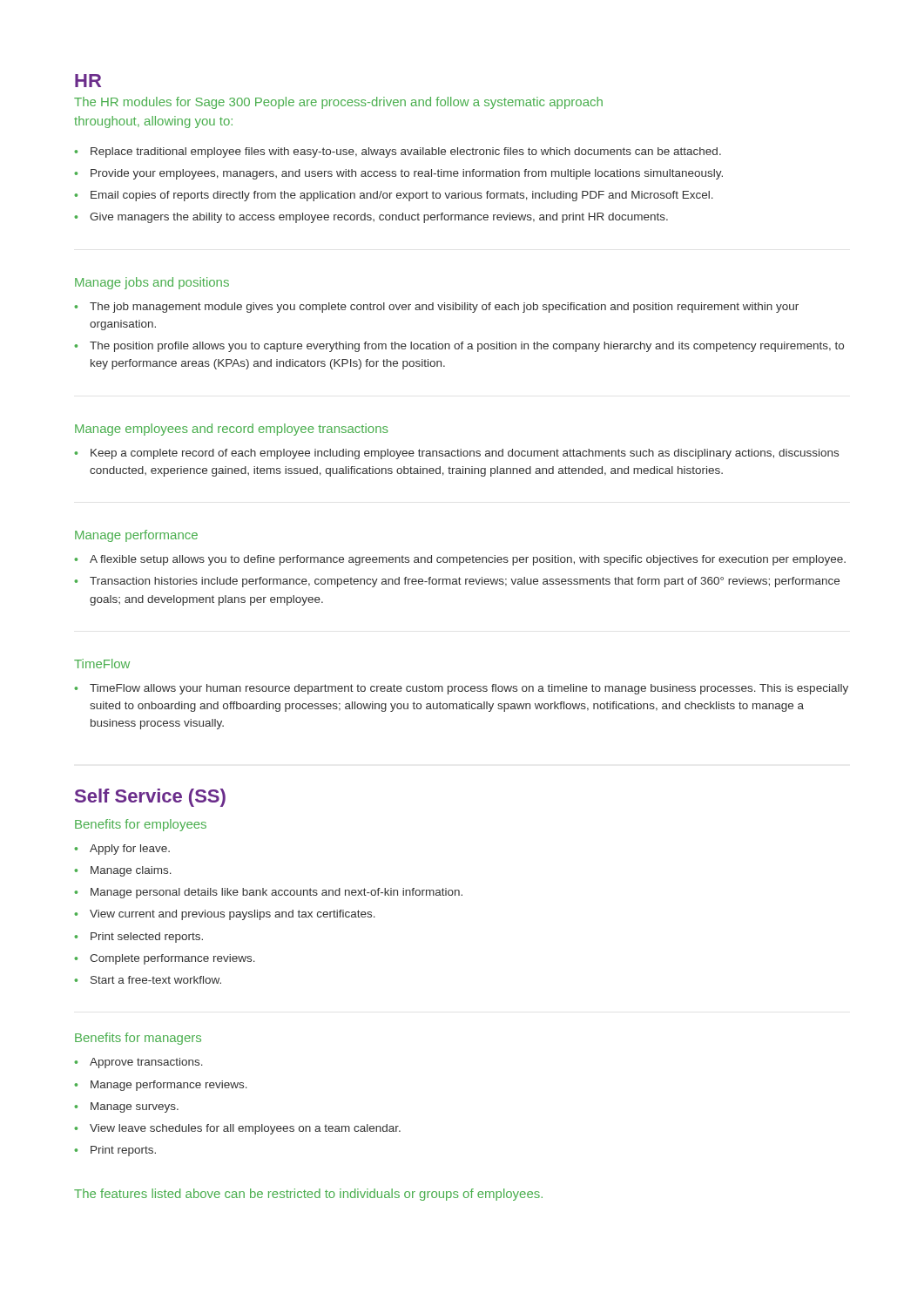This screenshot has height=1307, width=924.
Task: Find the list item with the text "TimeFlow allows your human resource department to create"
Action: pos(462,706)
